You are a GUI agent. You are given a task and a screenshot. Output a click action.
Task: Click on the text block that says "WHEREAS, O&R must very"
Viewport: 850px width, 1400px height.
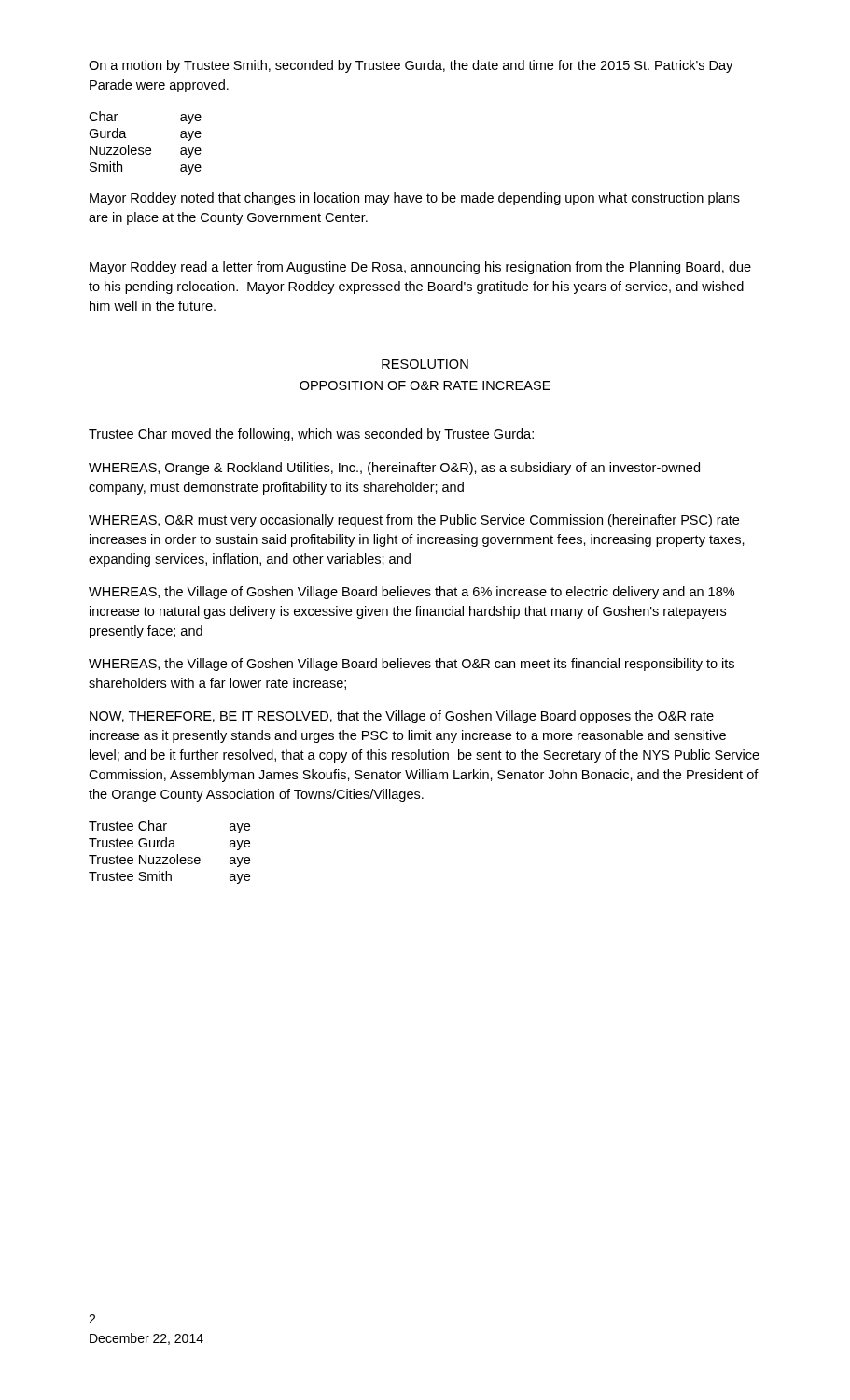pyautogui.click(x=425, y=540)
